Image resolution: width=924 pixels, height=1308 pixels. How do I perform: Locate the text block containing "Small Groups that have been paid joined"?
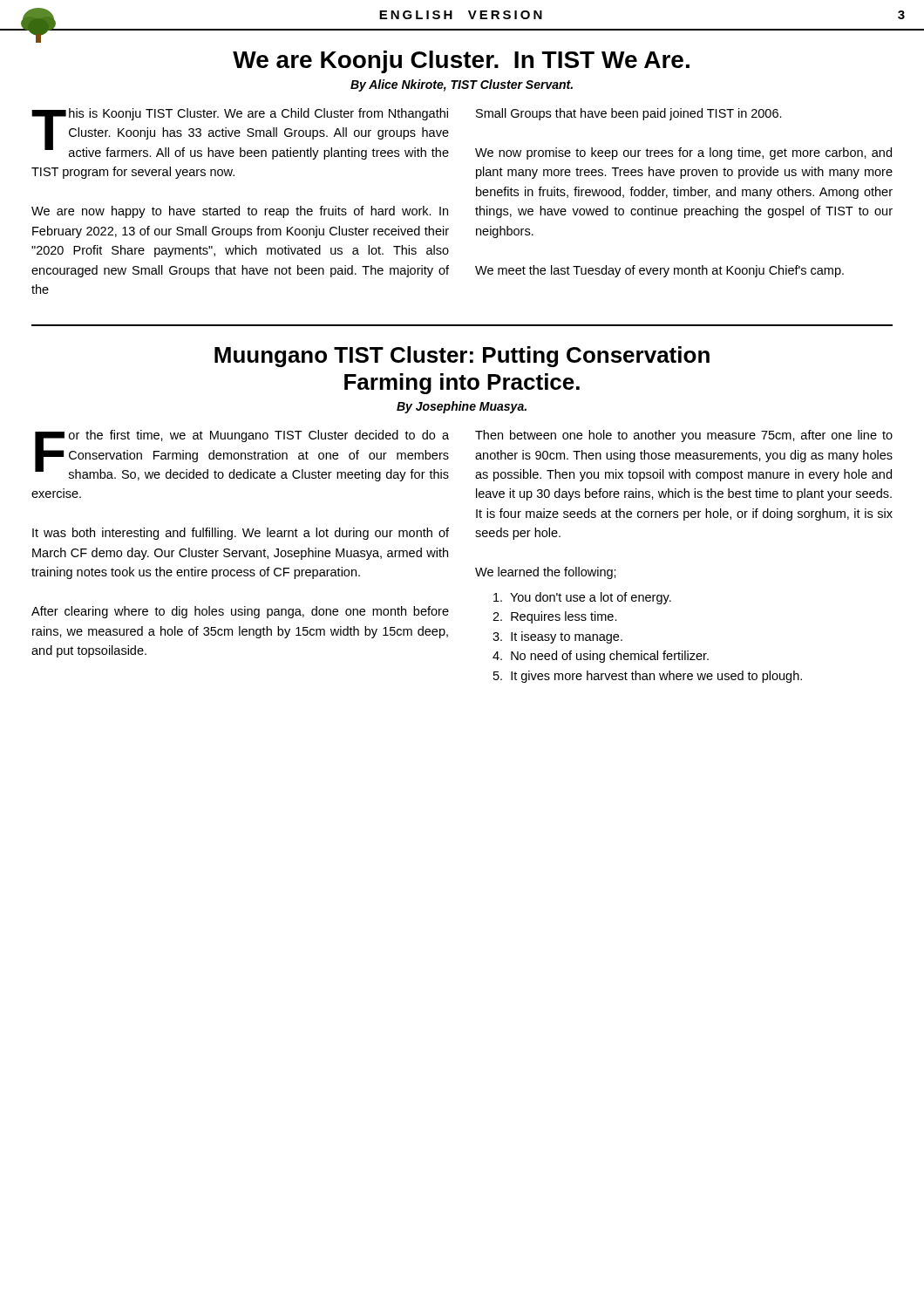(684, 192)
